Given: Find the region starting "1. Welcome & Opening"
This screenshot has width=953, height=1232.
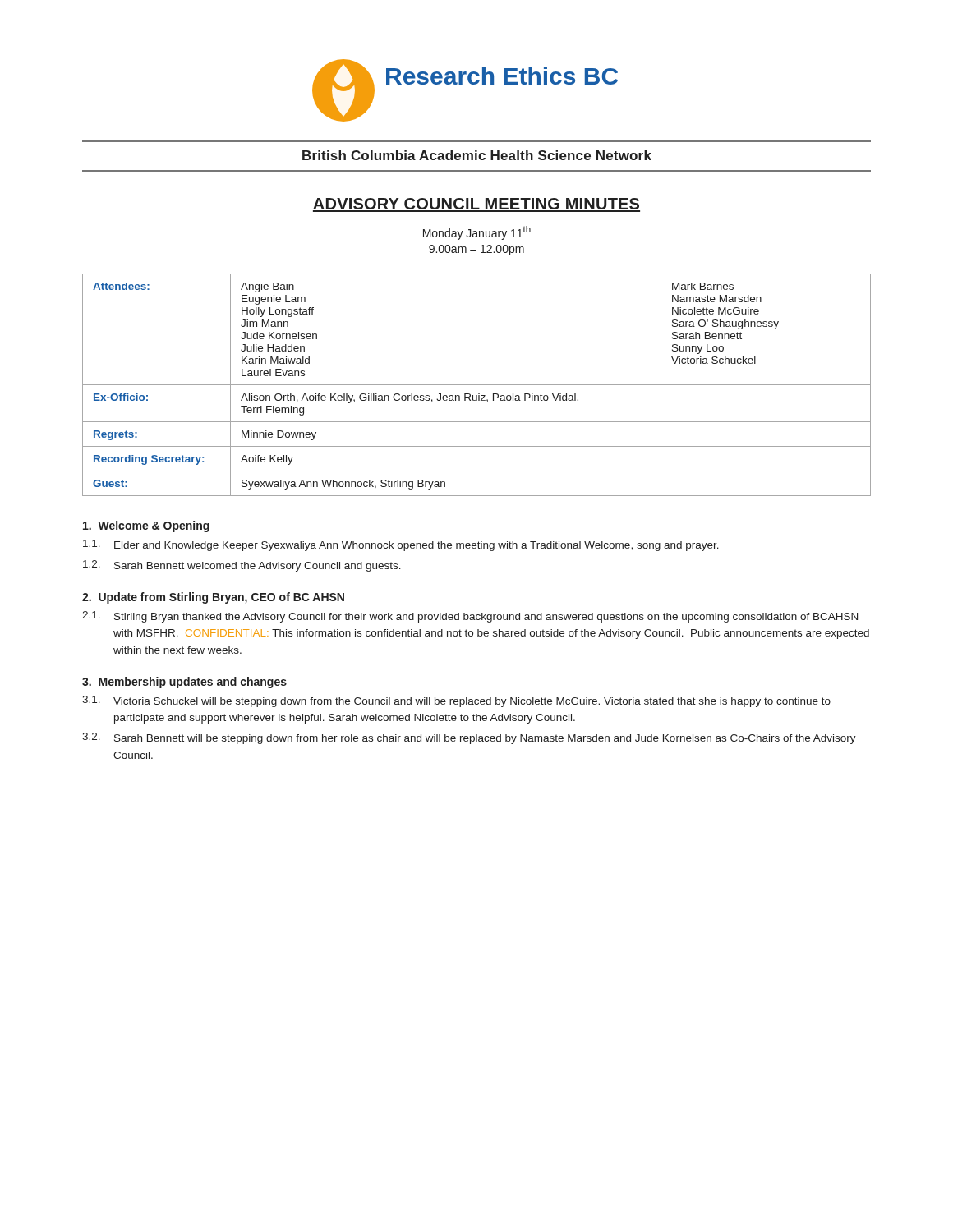Looking at the screenshot, I should (146, 525).
